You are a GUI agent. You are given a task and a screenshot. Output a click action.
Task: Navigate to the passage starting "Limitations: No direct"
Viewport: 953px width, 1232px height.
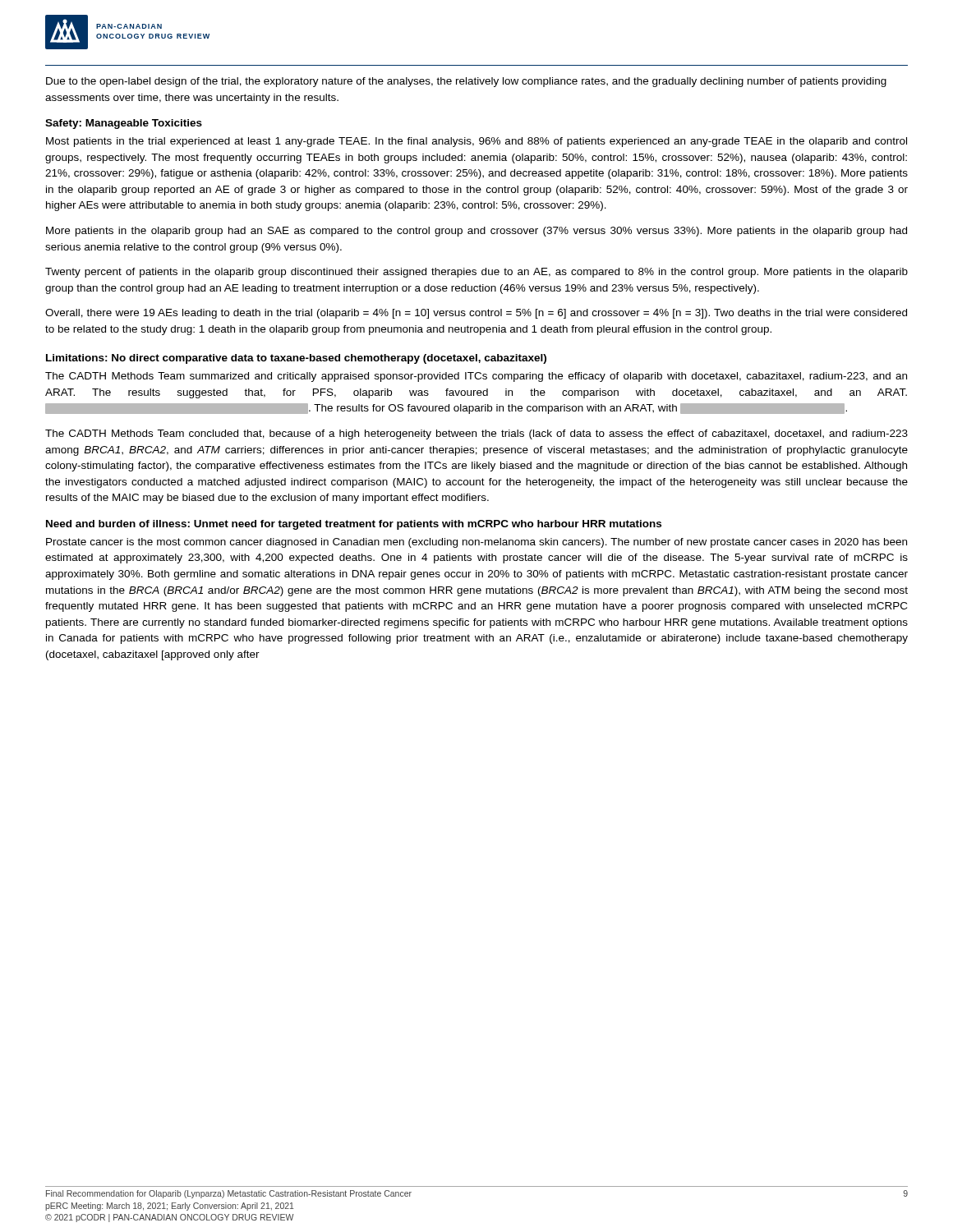pos(296,358)
